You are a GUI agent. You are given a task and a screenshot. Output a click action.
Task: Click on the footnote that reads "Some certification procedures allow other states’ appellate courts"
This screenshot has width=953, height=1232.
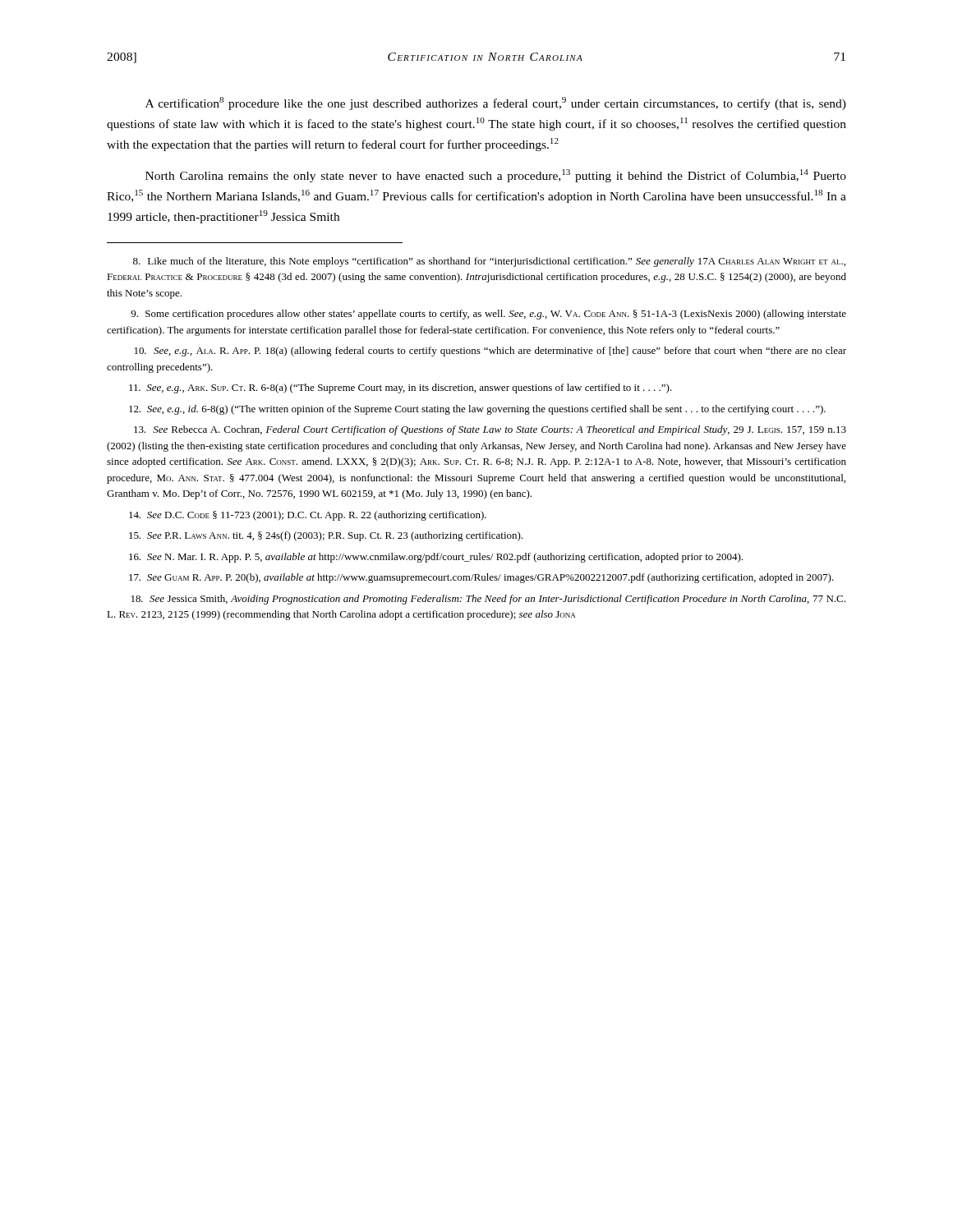pyautogui.click(x=476, y=322)
